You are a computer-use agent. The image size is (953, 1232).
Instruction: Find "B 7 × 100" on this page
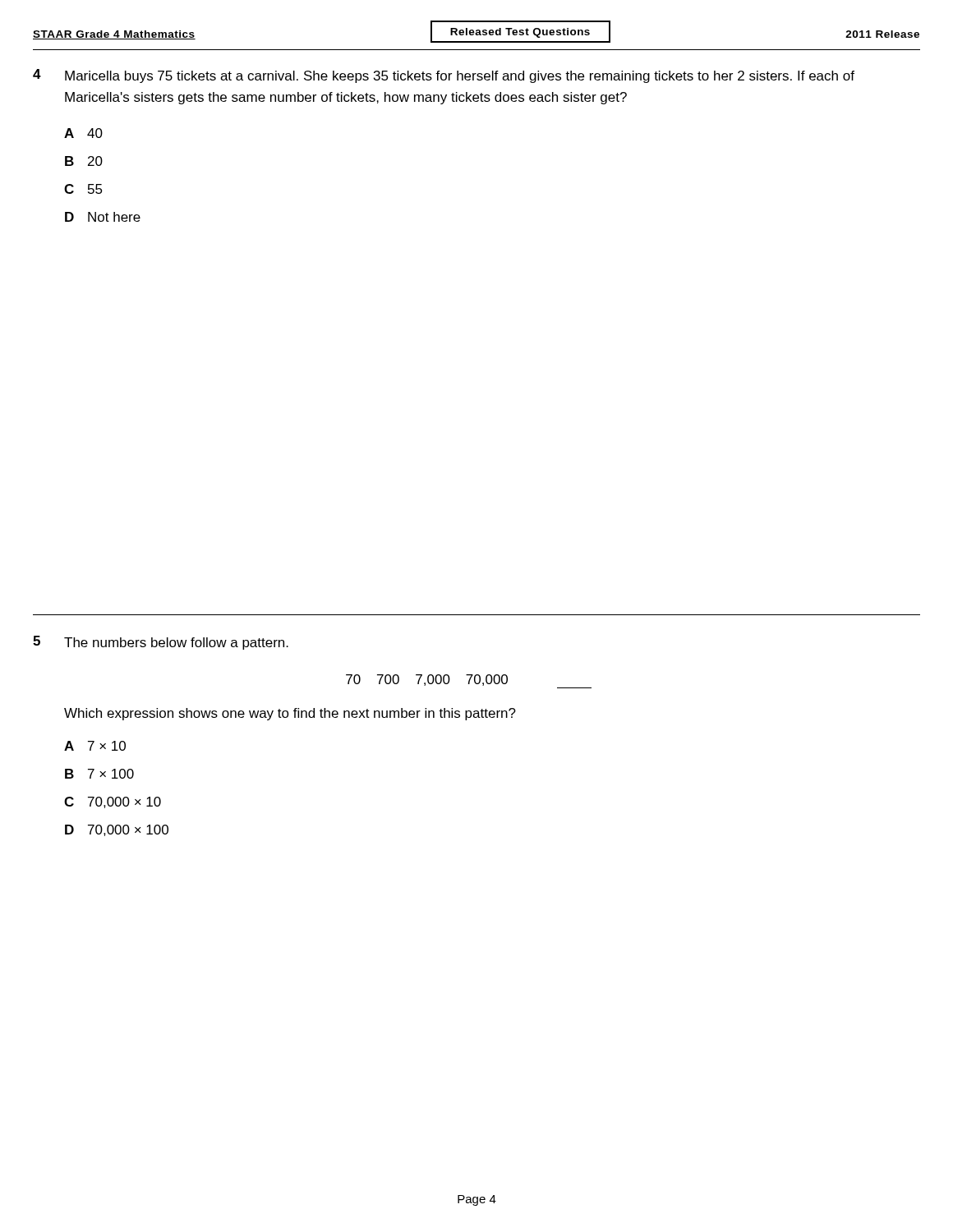pyautogui.click(x=99, y=774)
